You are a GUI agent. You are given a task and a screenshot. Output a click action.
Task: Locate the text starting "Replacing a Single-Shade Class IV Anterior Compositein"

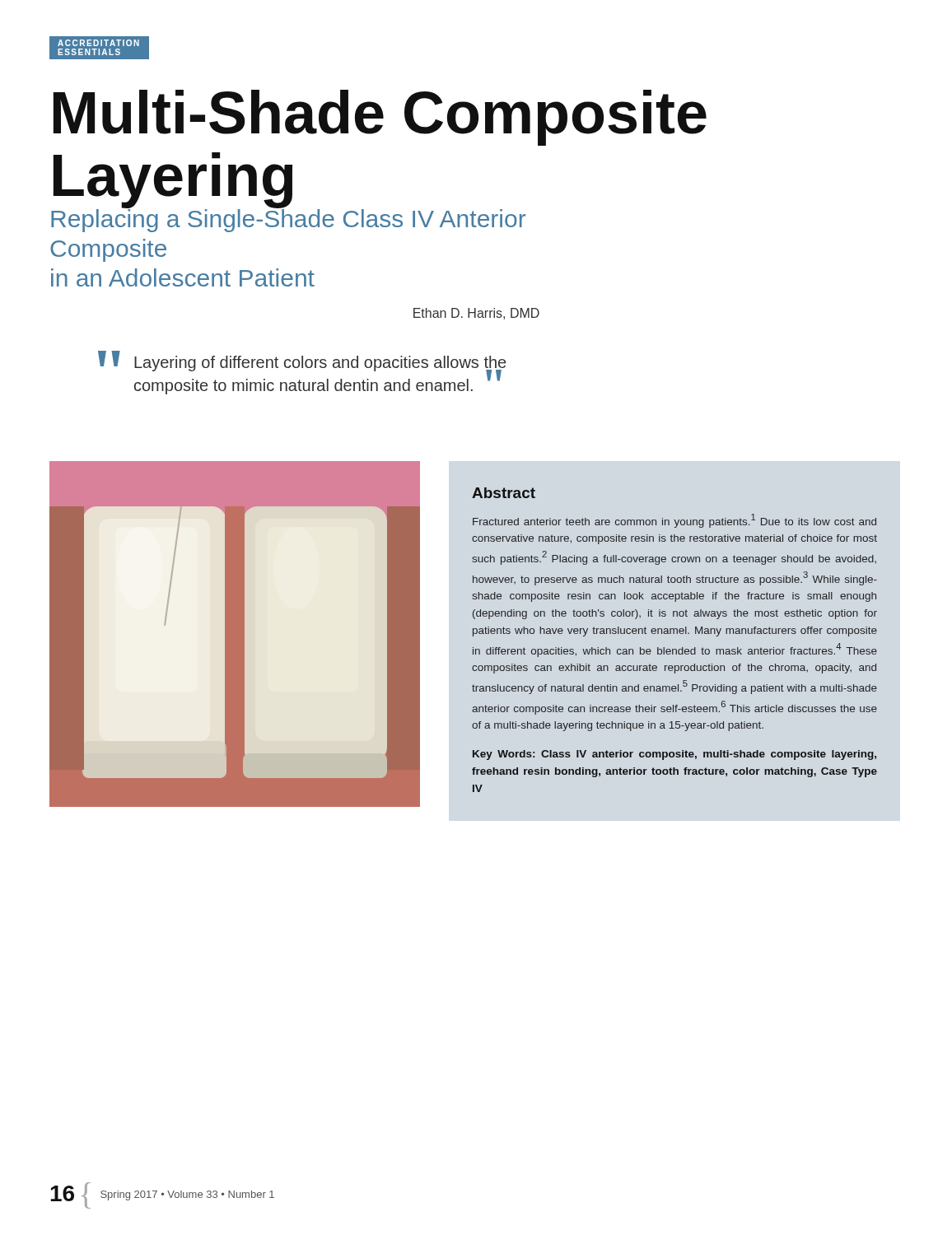288,218
